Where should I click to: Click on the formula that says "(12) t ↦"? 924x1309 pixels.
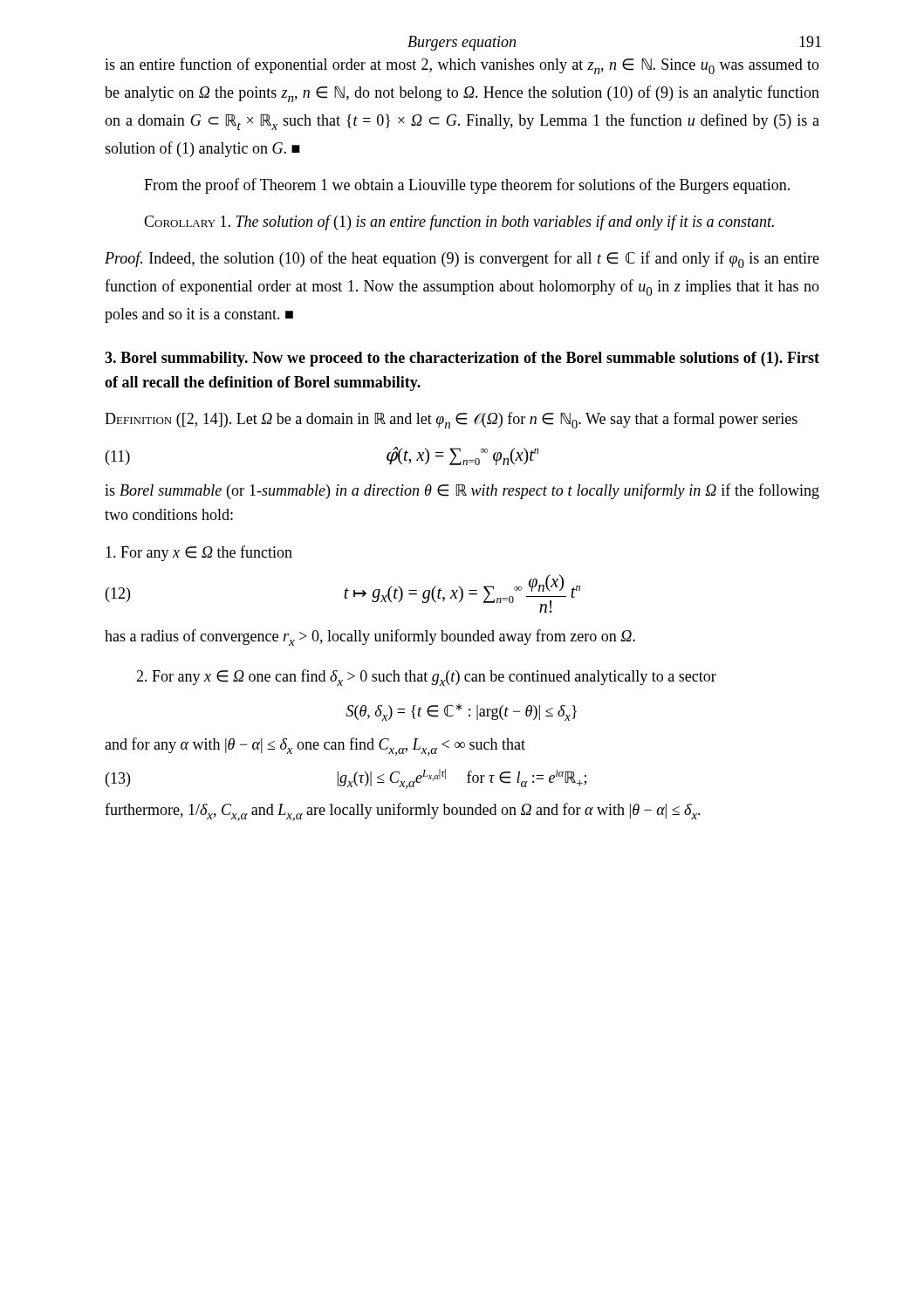[x=462, y=594]
